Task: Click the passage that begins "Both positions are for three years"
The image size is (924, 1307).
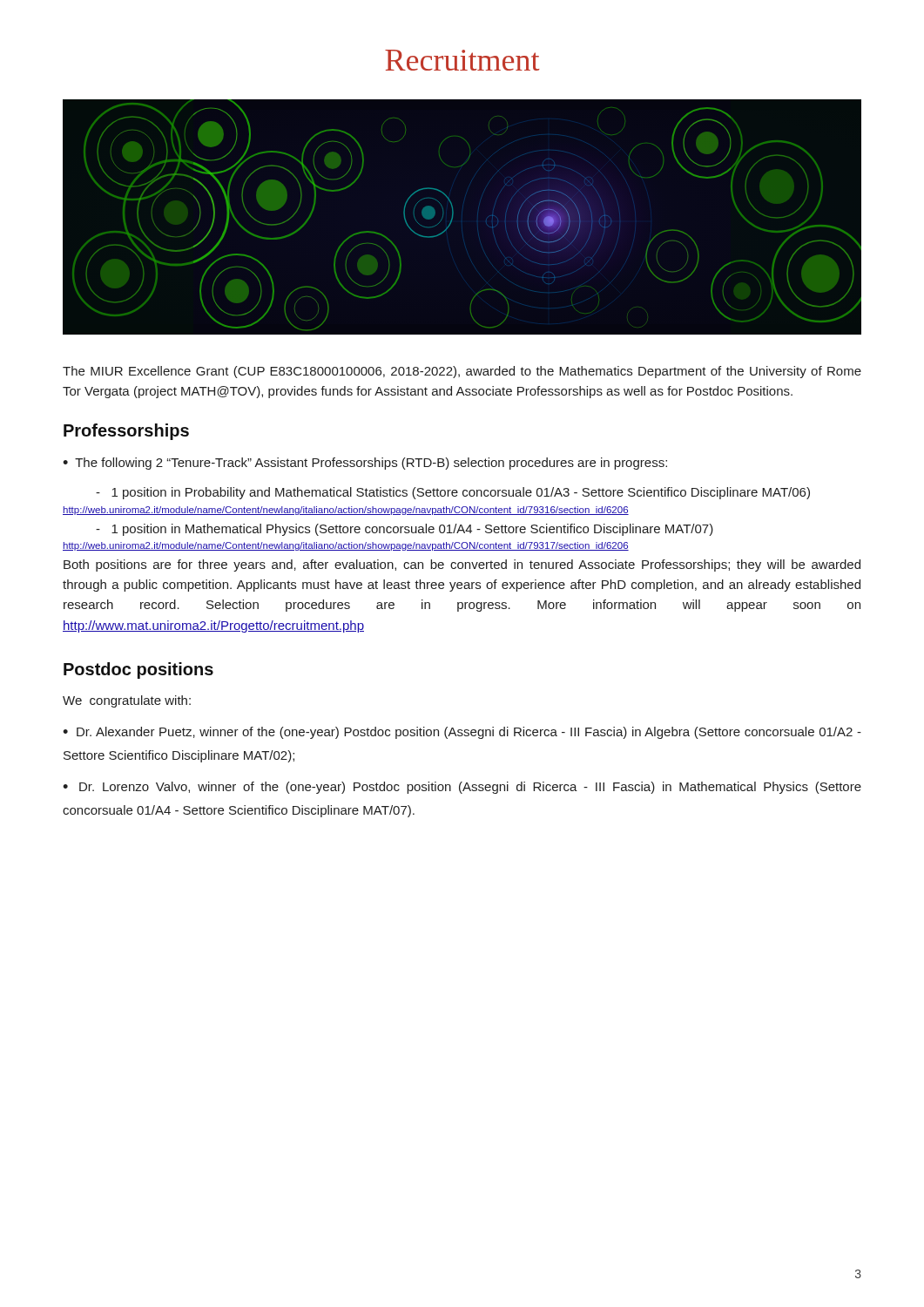Action: tap(462, 594)
